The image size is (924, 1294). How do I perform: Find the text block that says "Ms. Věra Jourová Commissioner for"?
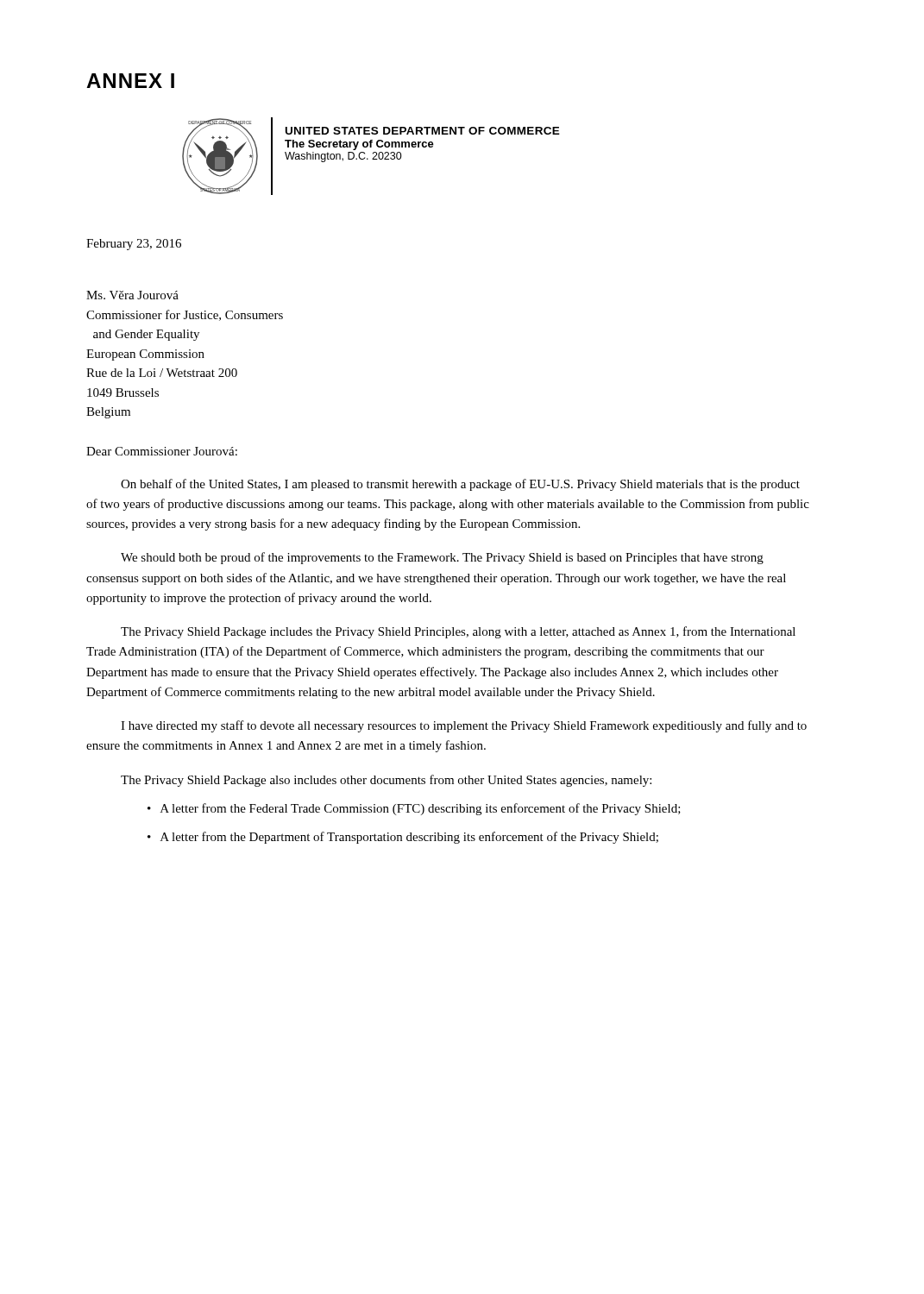click(185, 353)
